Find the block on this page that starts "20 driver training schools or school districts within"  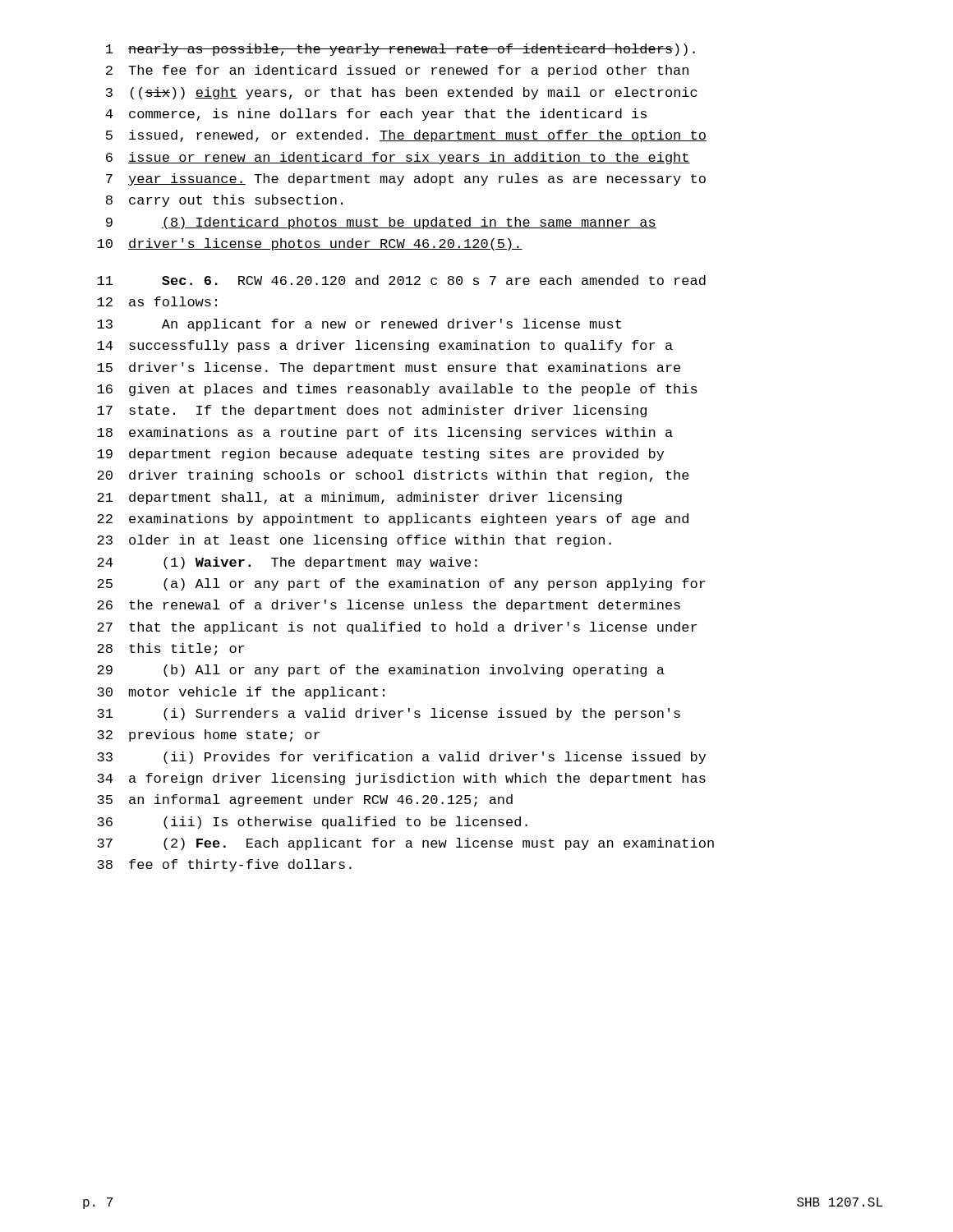[x=386, y=477]
